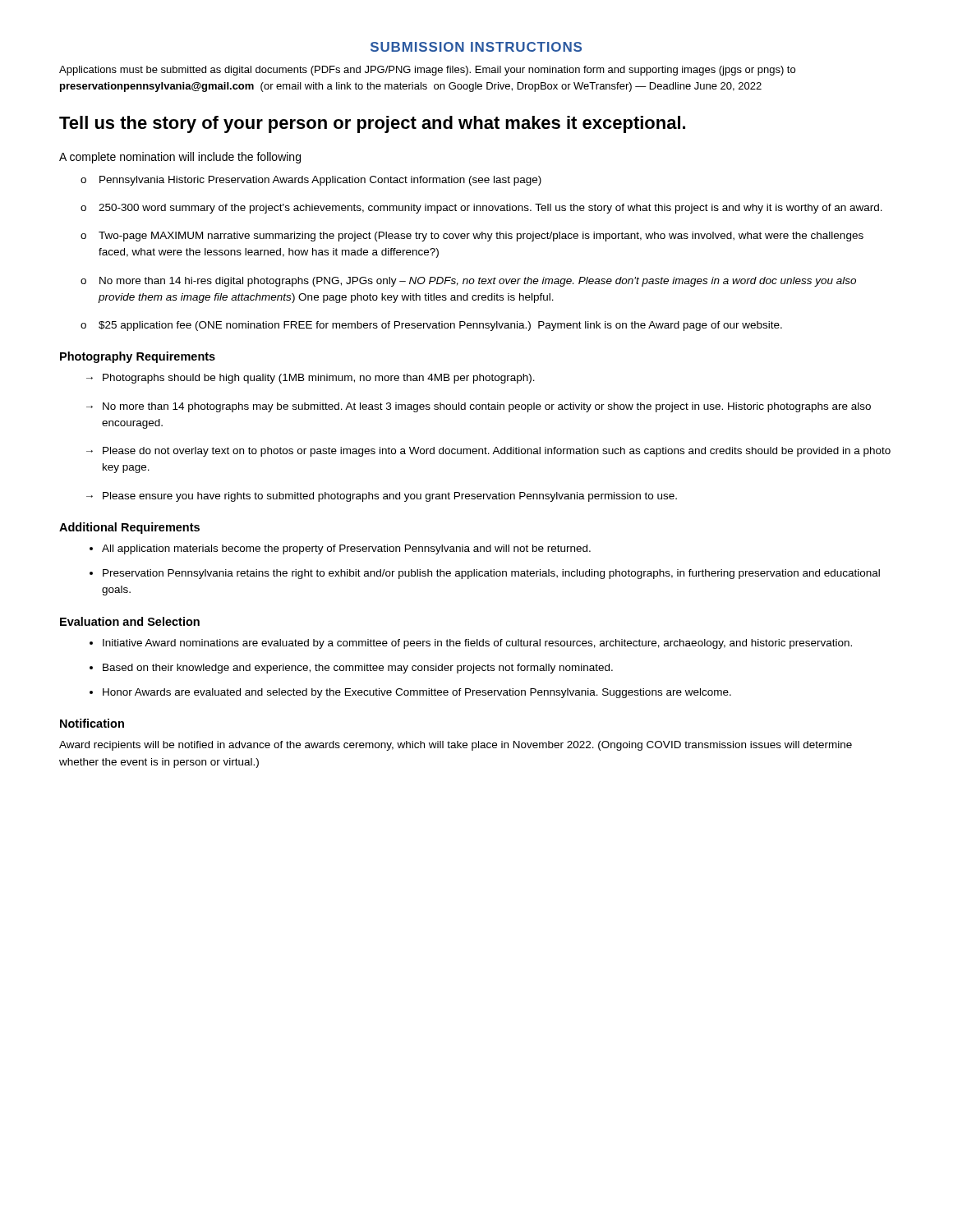Select the title
The height and width of the screenshot is (1232, 953).
coord(476,47)
